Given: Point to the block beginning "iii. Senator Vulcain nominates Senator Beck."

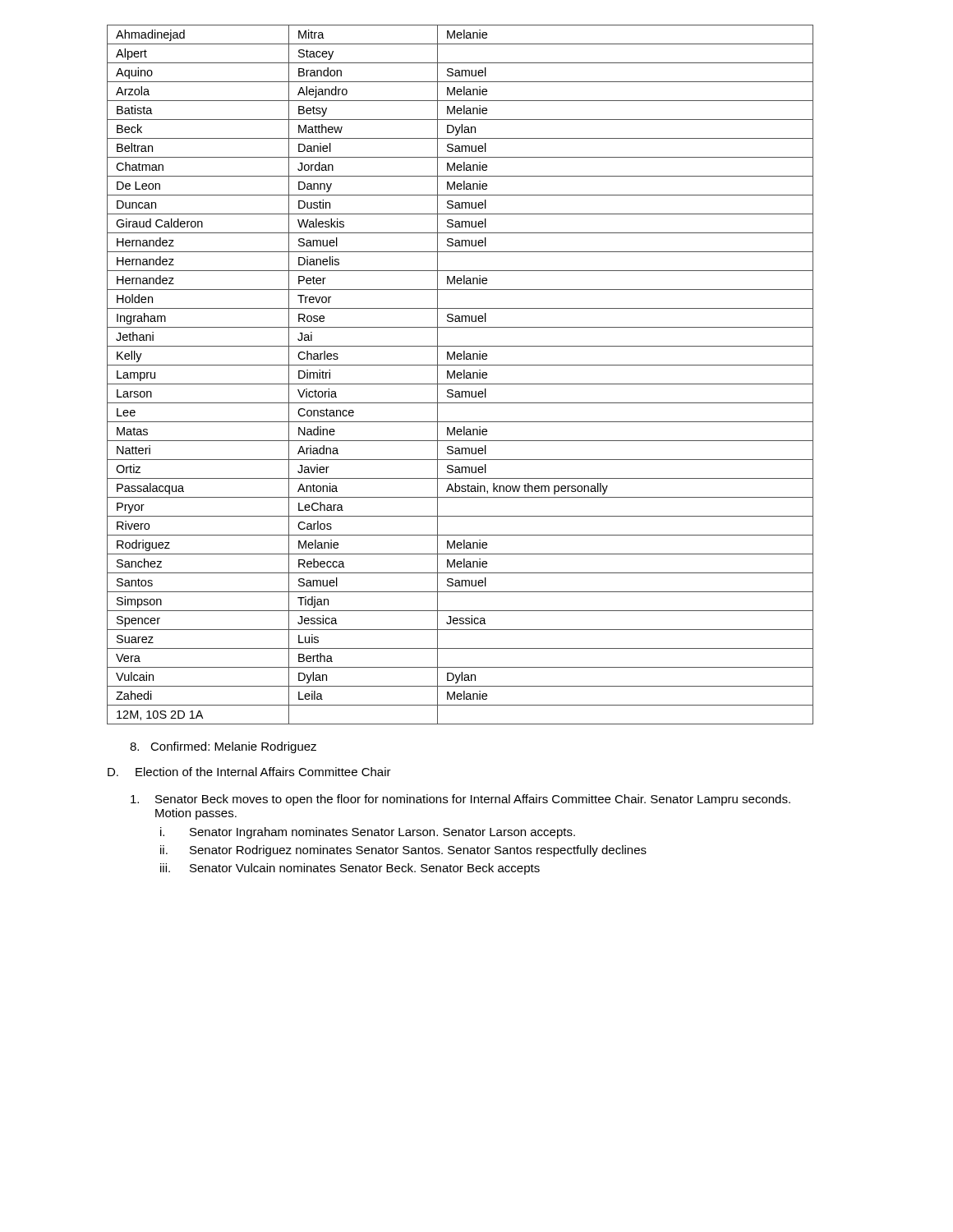Looking at the screenshot, I should pos(350,868).
